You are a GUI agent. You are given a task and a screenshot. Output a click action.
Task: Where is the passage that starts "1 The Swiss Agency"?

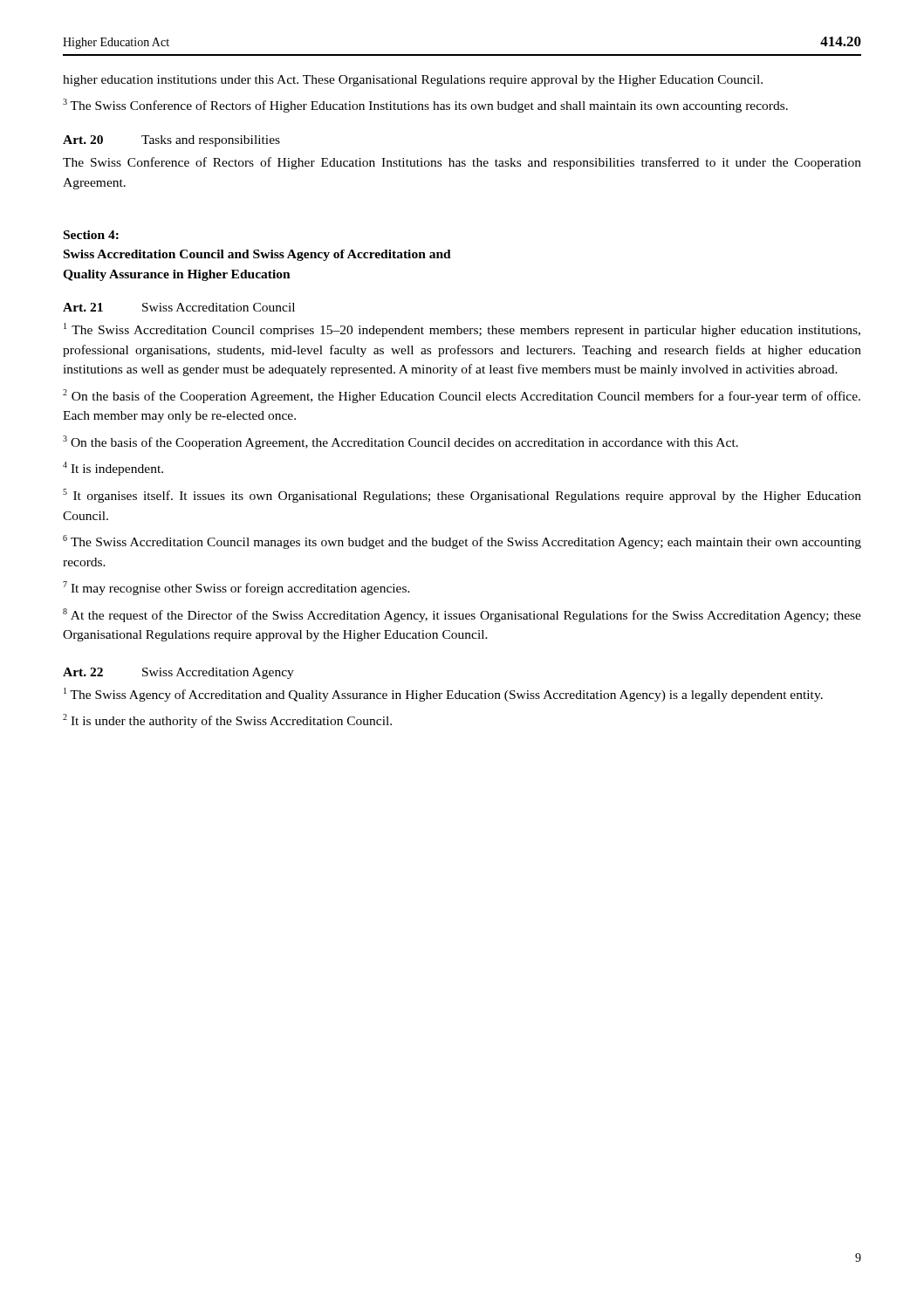tap(443, 694)
